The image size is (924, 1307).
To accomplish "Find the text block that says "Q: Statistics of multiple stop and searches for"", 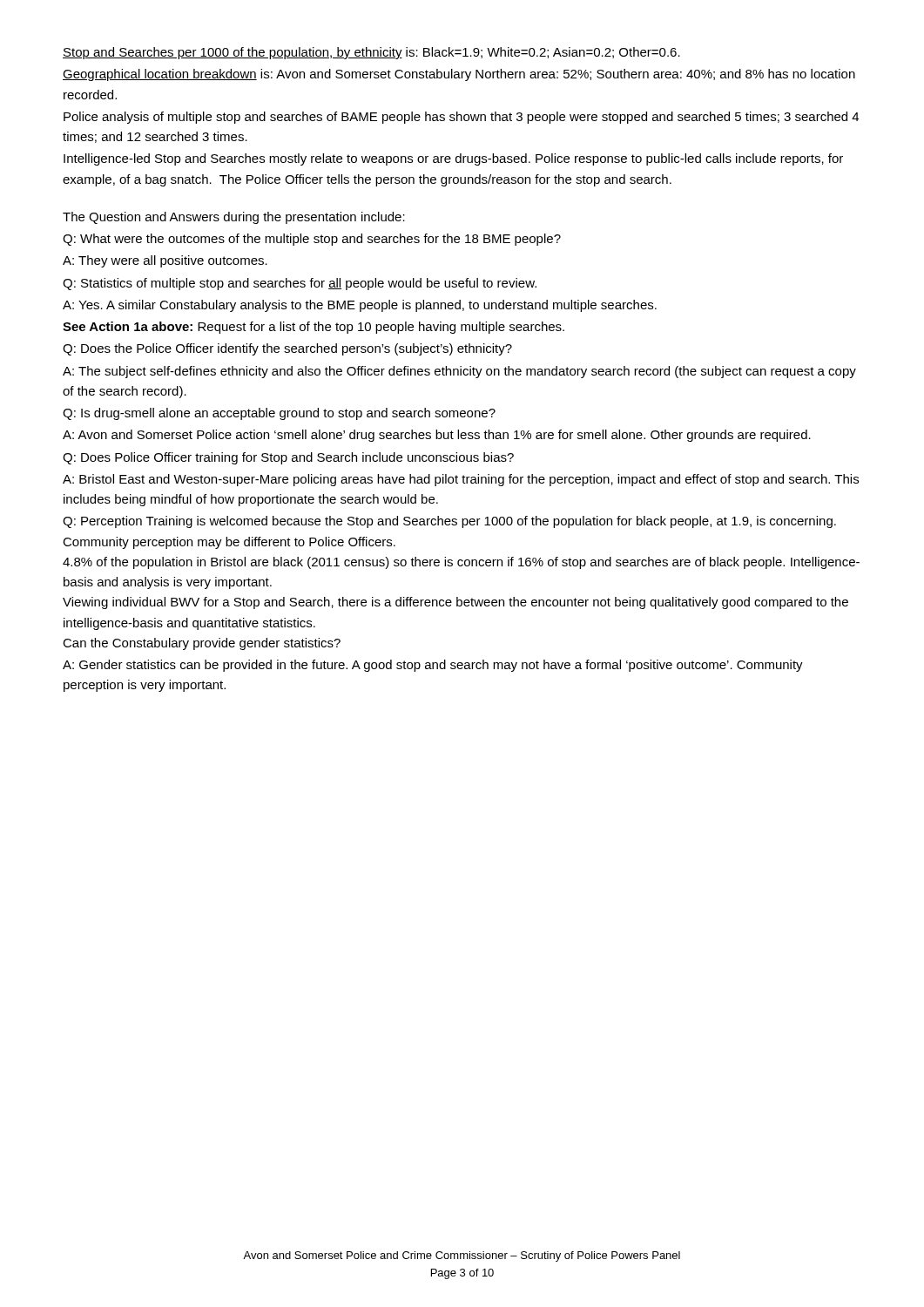I will tap(300, 282).
